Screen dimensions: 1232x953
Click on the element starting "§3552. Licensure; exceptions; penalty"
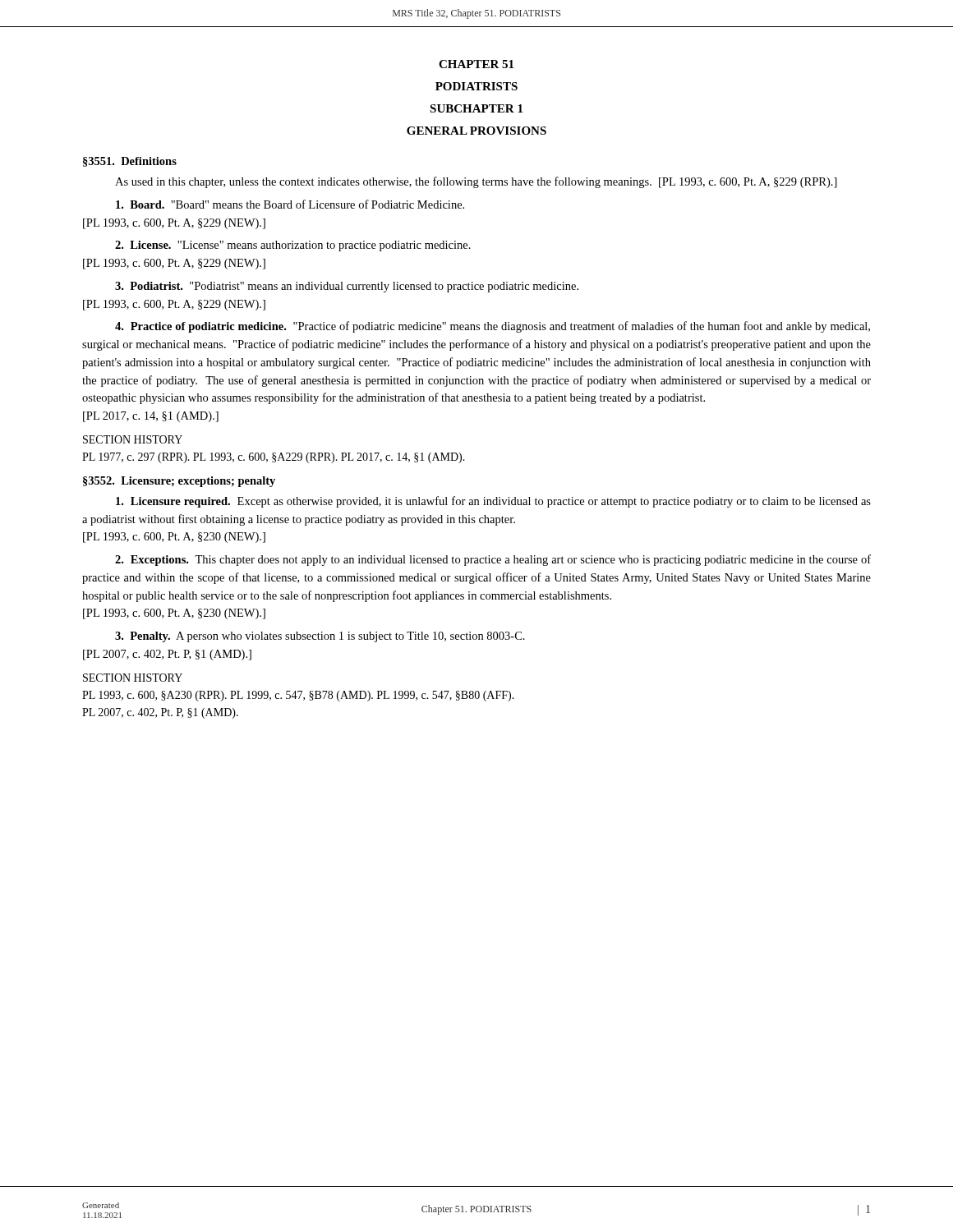179,480
